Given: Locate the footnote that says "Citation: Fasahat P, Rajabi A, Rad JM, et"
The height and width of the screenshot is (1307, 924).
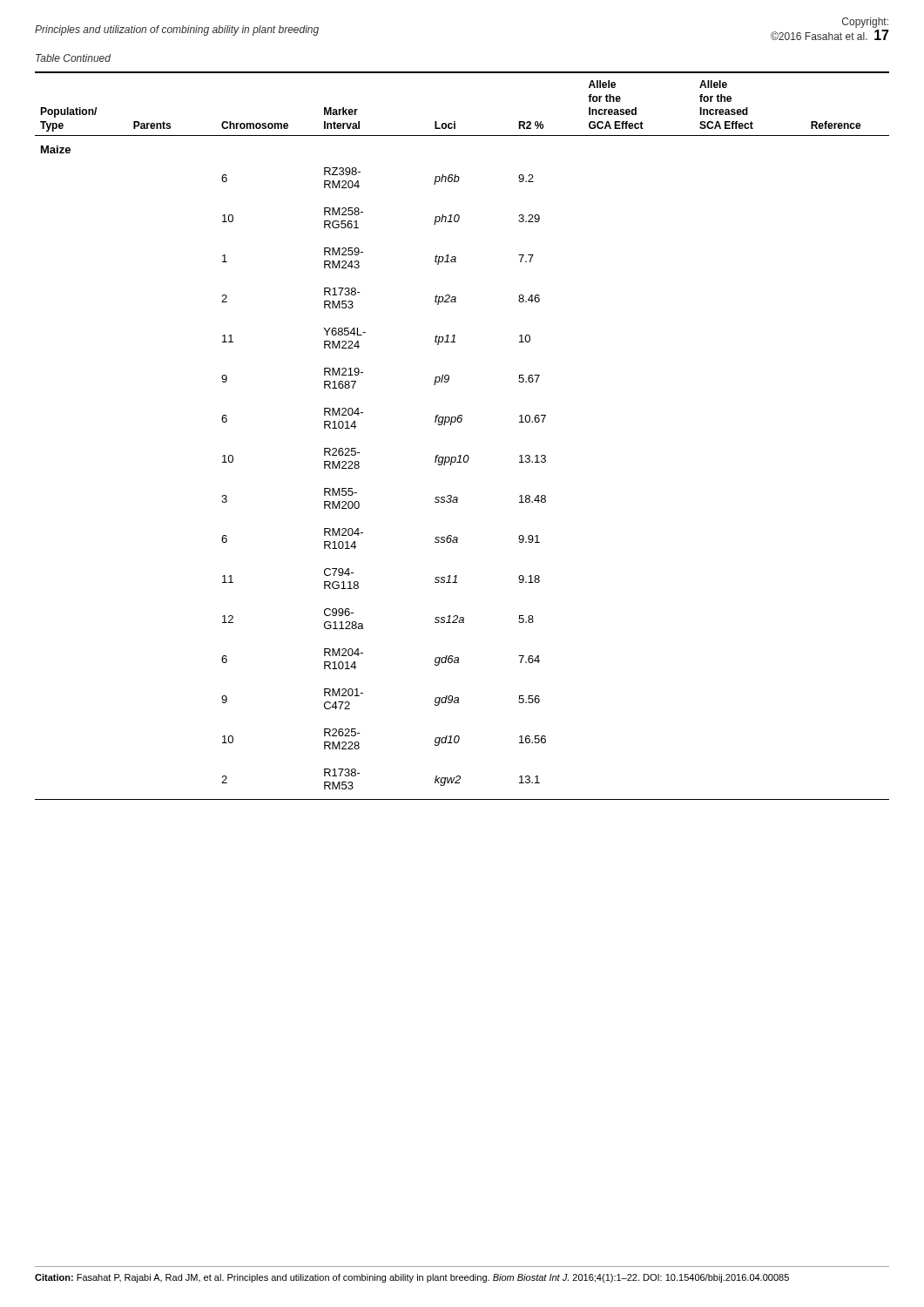Looking at the screenshot, I should (x=462, y=1274).
